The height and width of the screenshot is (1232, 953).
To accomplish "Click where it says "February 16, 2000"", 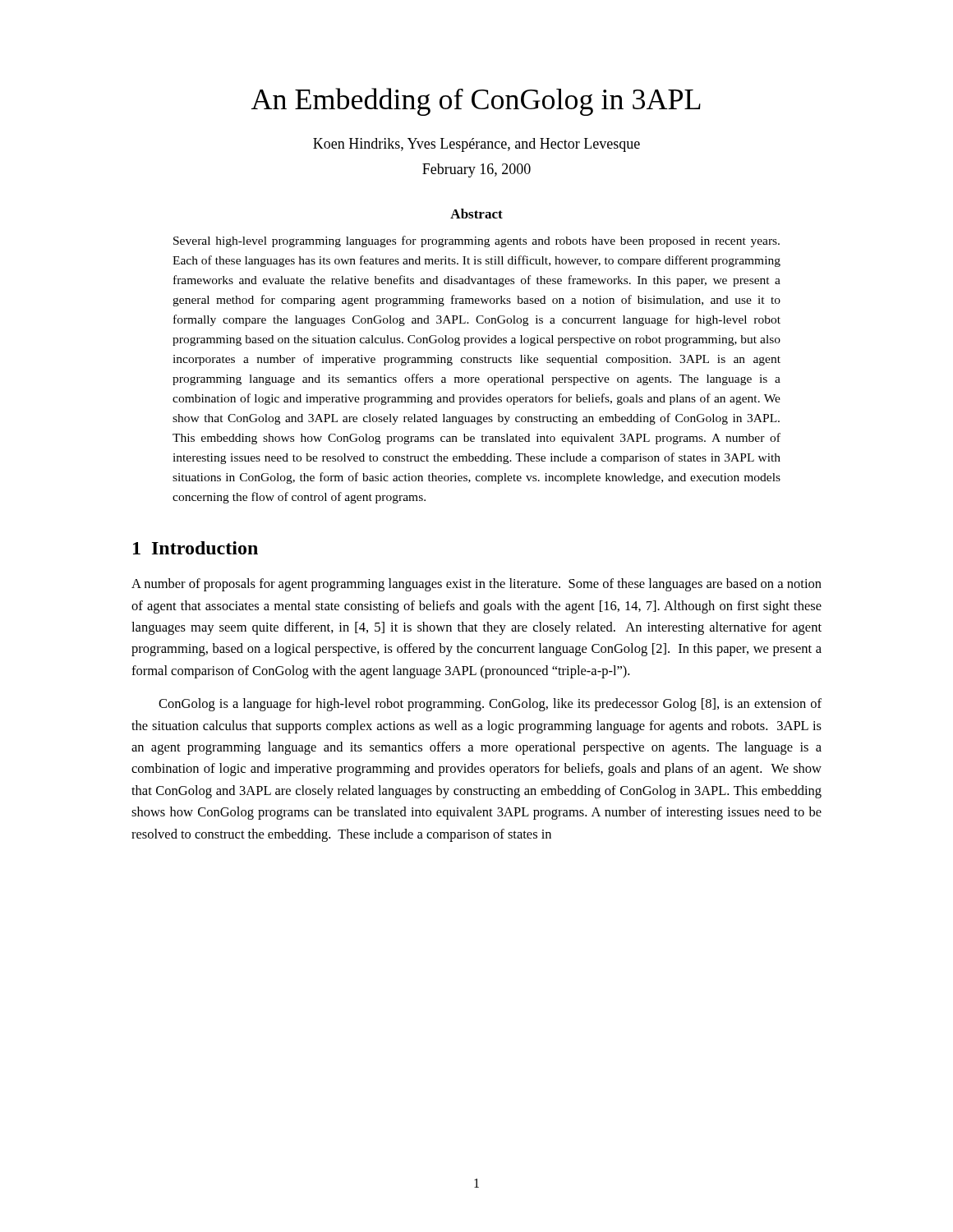I will 476,169.
